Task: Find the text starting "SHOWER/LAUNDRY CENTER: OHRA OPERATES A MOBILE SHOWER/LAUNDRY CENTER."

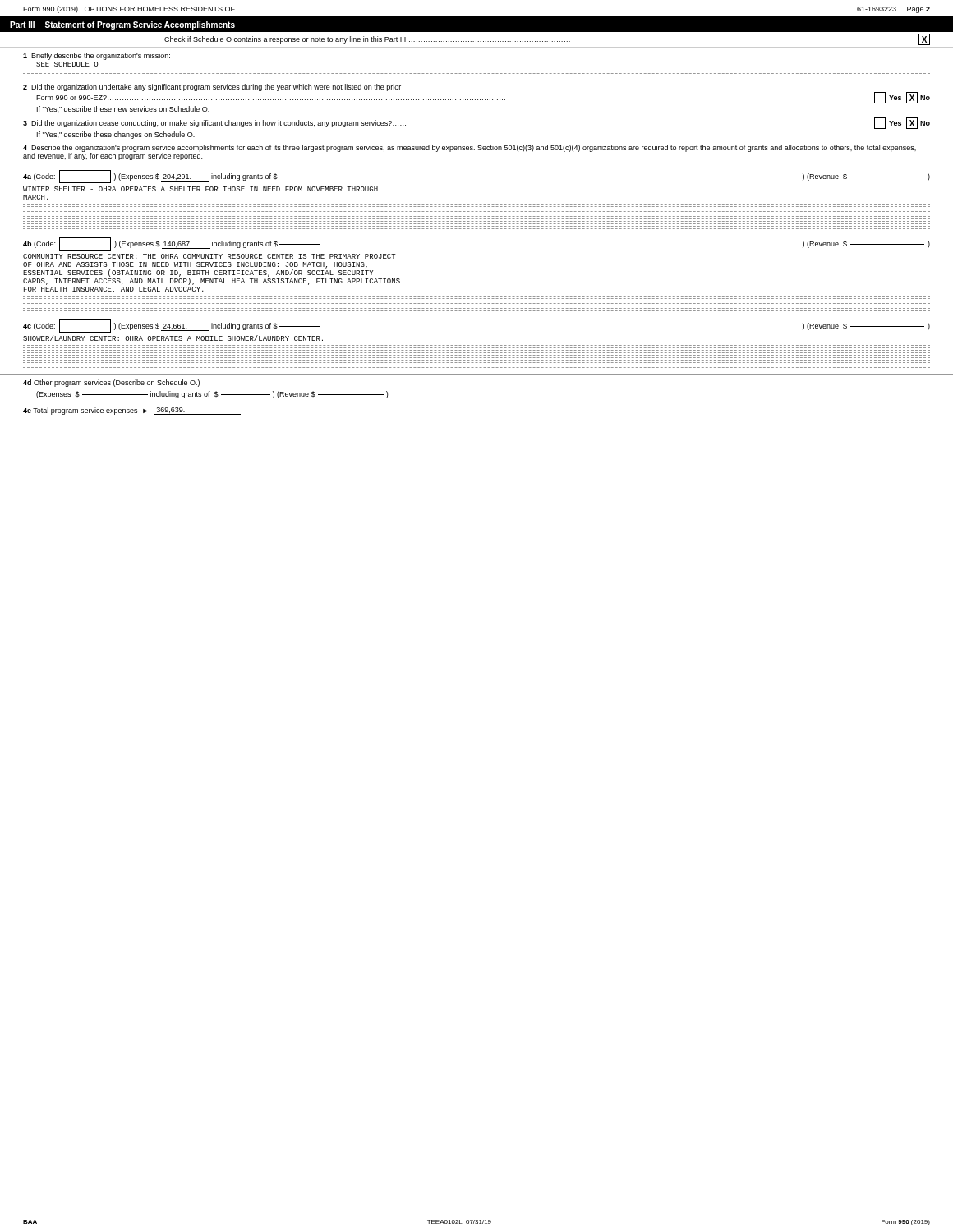Action: (x=174, y=339)
